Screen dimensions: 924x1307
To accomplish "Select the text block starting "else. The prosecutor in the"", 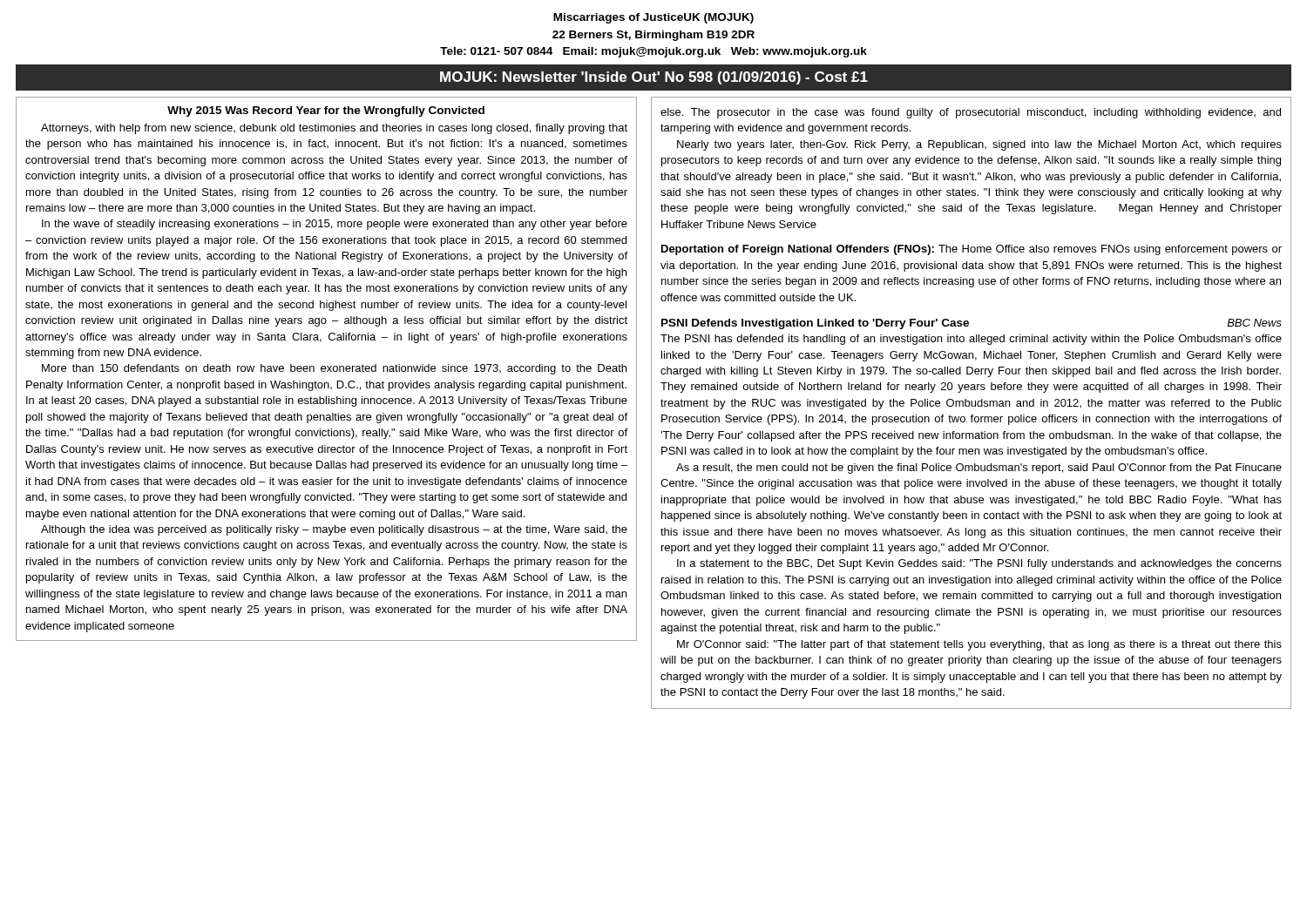I will 971,168.
